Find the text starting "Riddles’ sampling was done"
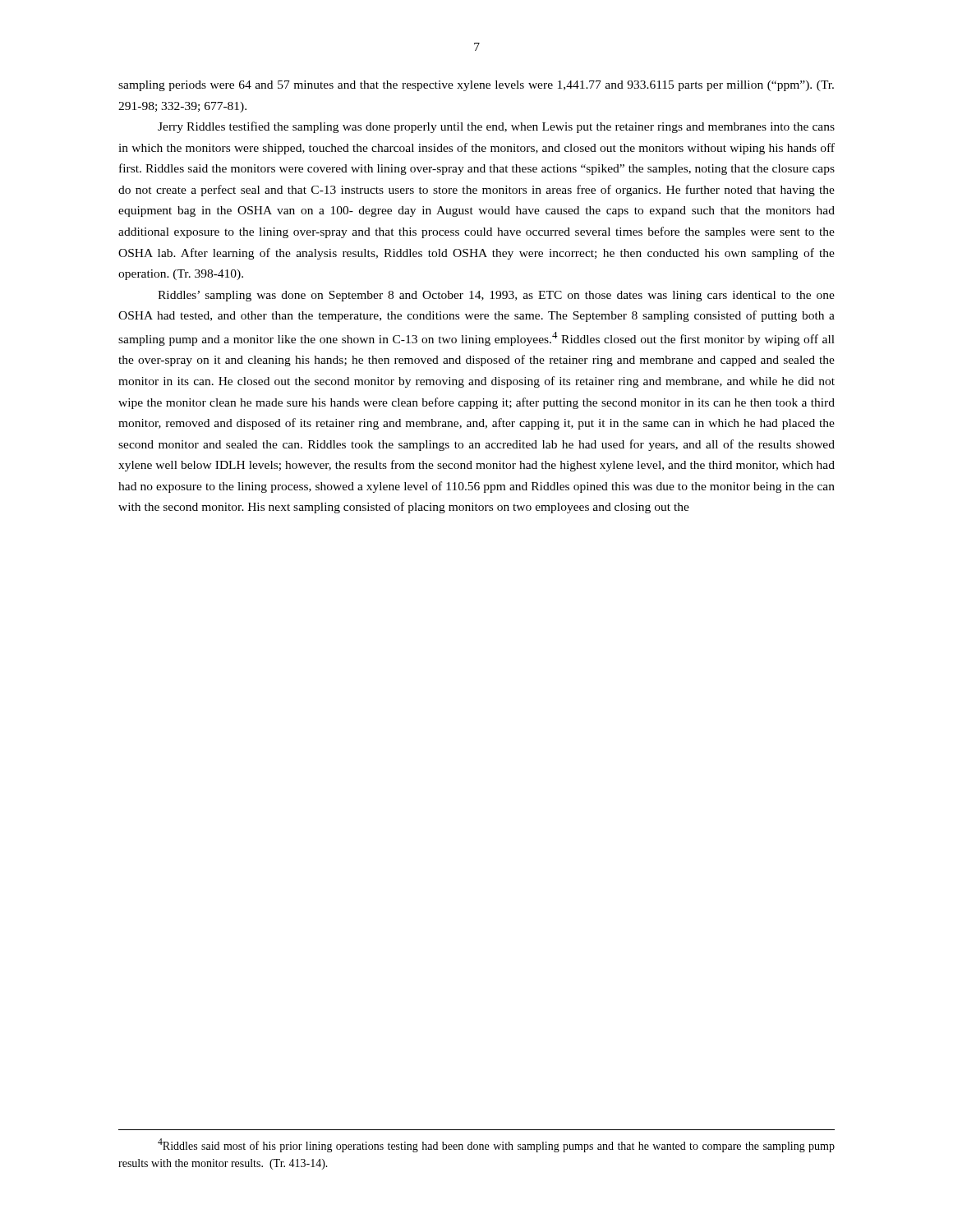This screenshot has height=1232, width=953. click(x=476, y=400)
